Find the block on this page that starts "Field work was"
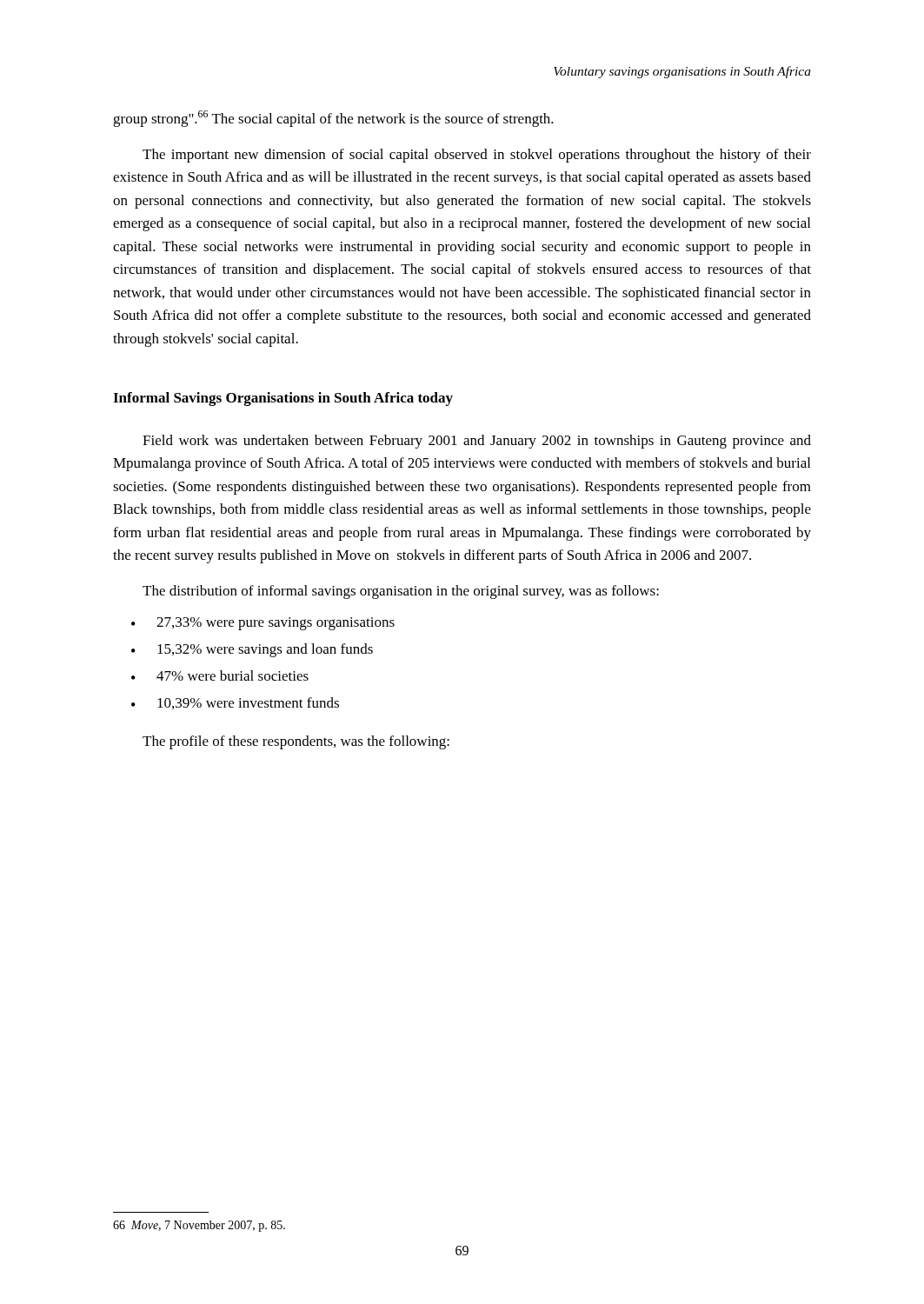 pyautogui.click(x=462, y=498)
